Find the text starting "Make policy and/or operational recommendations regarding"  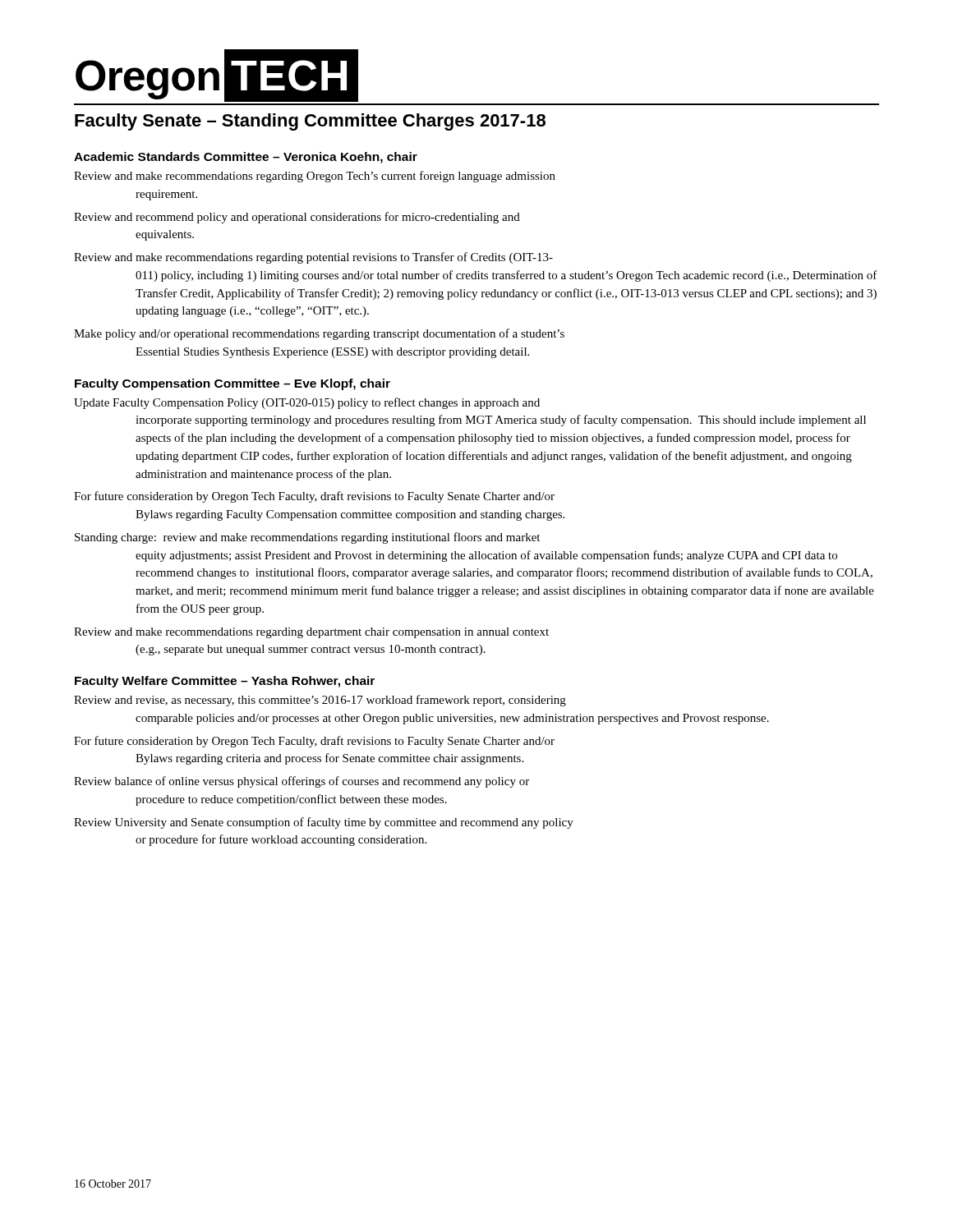476,344
